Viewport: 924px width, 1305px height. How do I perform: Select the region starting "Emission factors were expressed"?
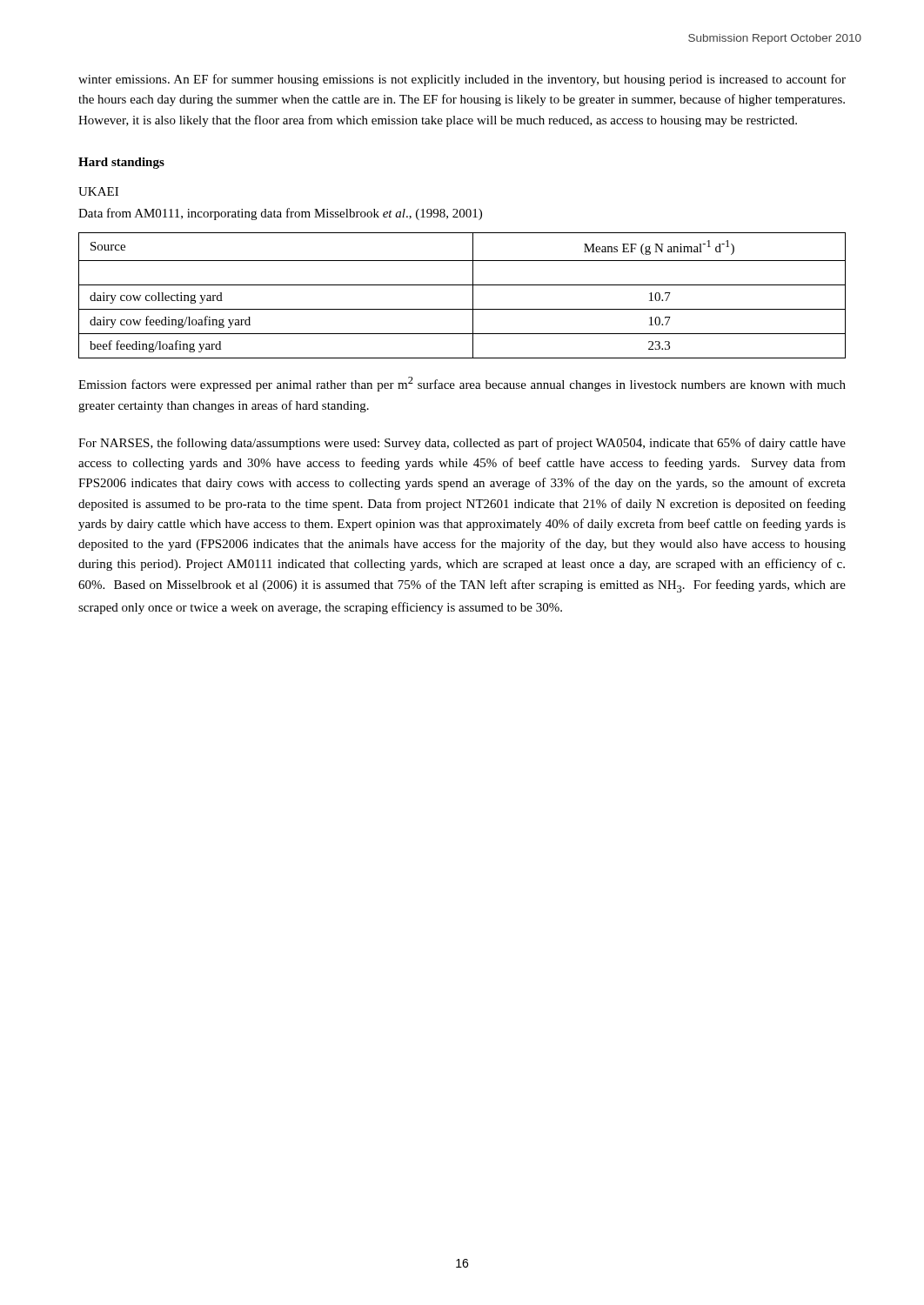(x=462, y=393)
